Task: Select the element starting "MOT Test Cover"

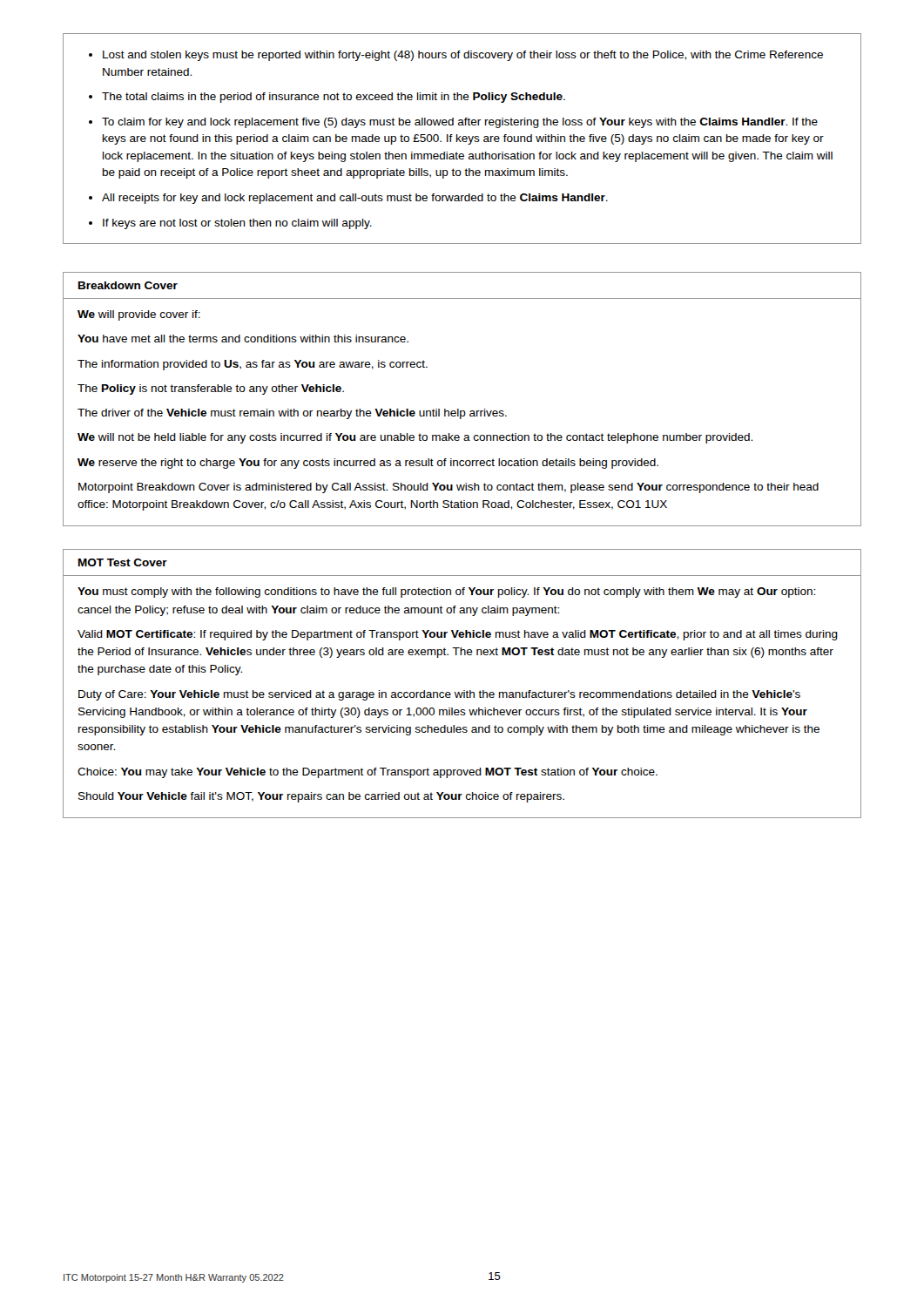Action: (122, 563)
